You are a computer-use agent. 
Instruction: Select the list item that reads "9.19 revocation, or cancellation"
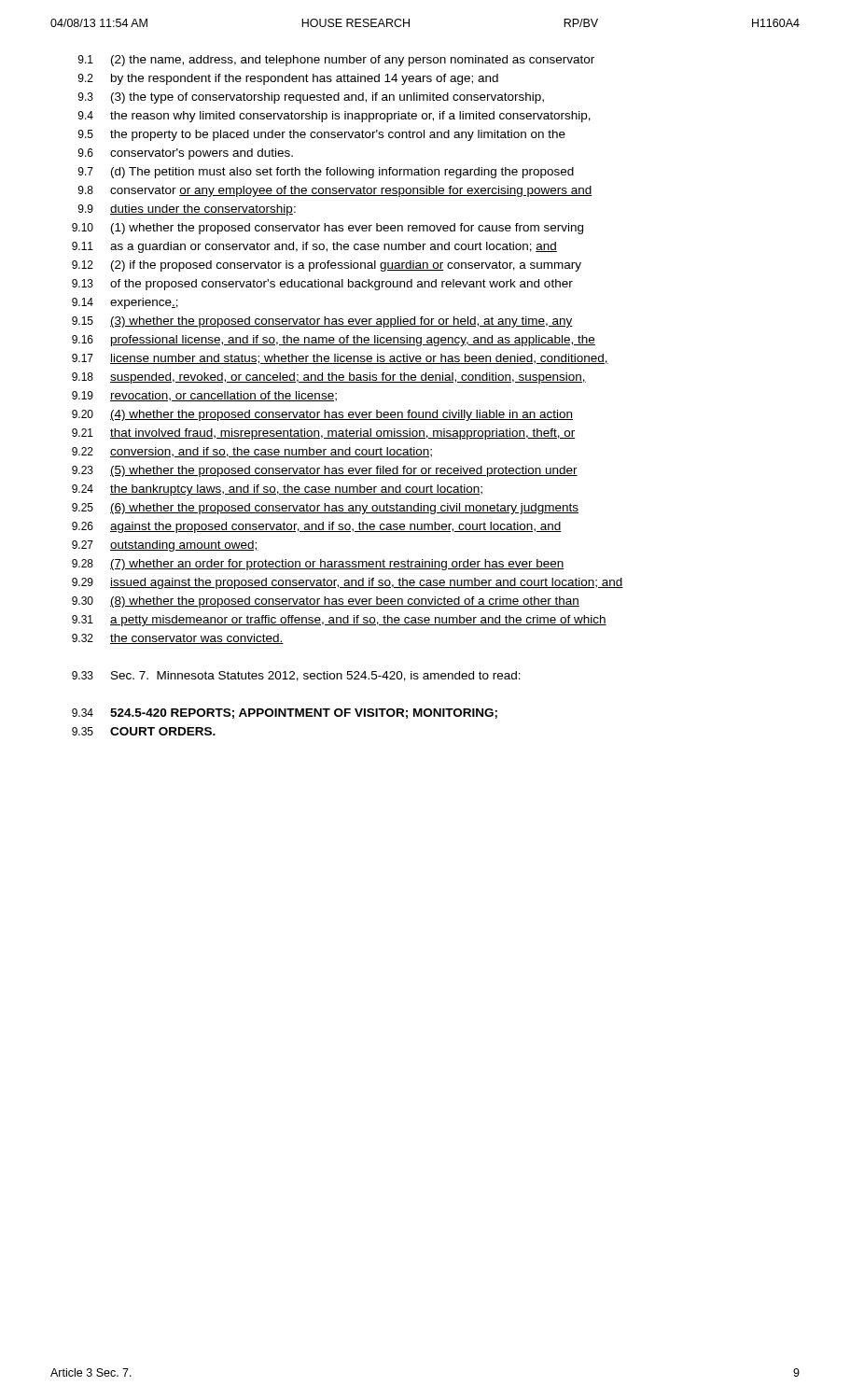click(204, 396)
